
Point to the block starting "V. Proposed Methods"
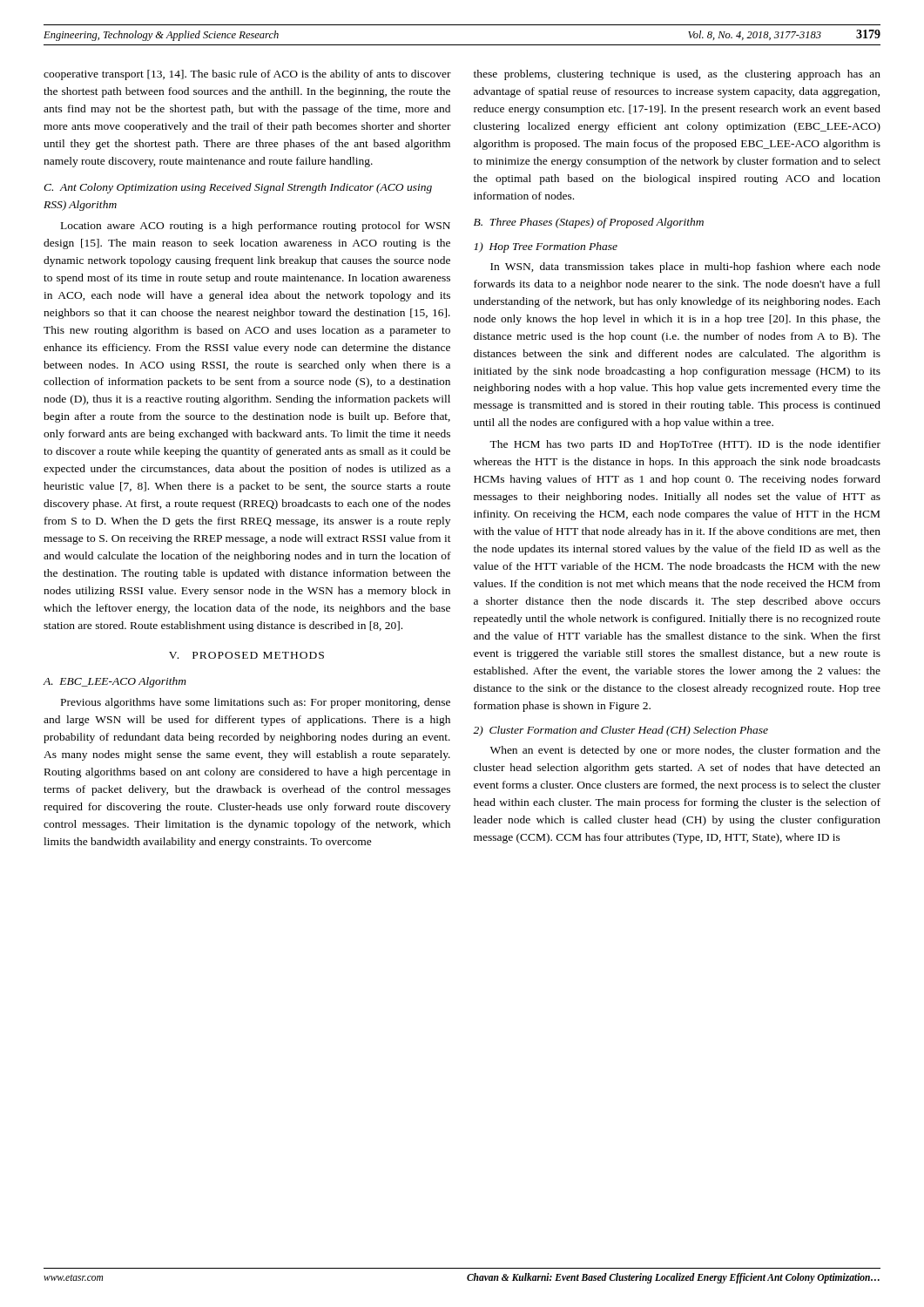coord(247,655)
